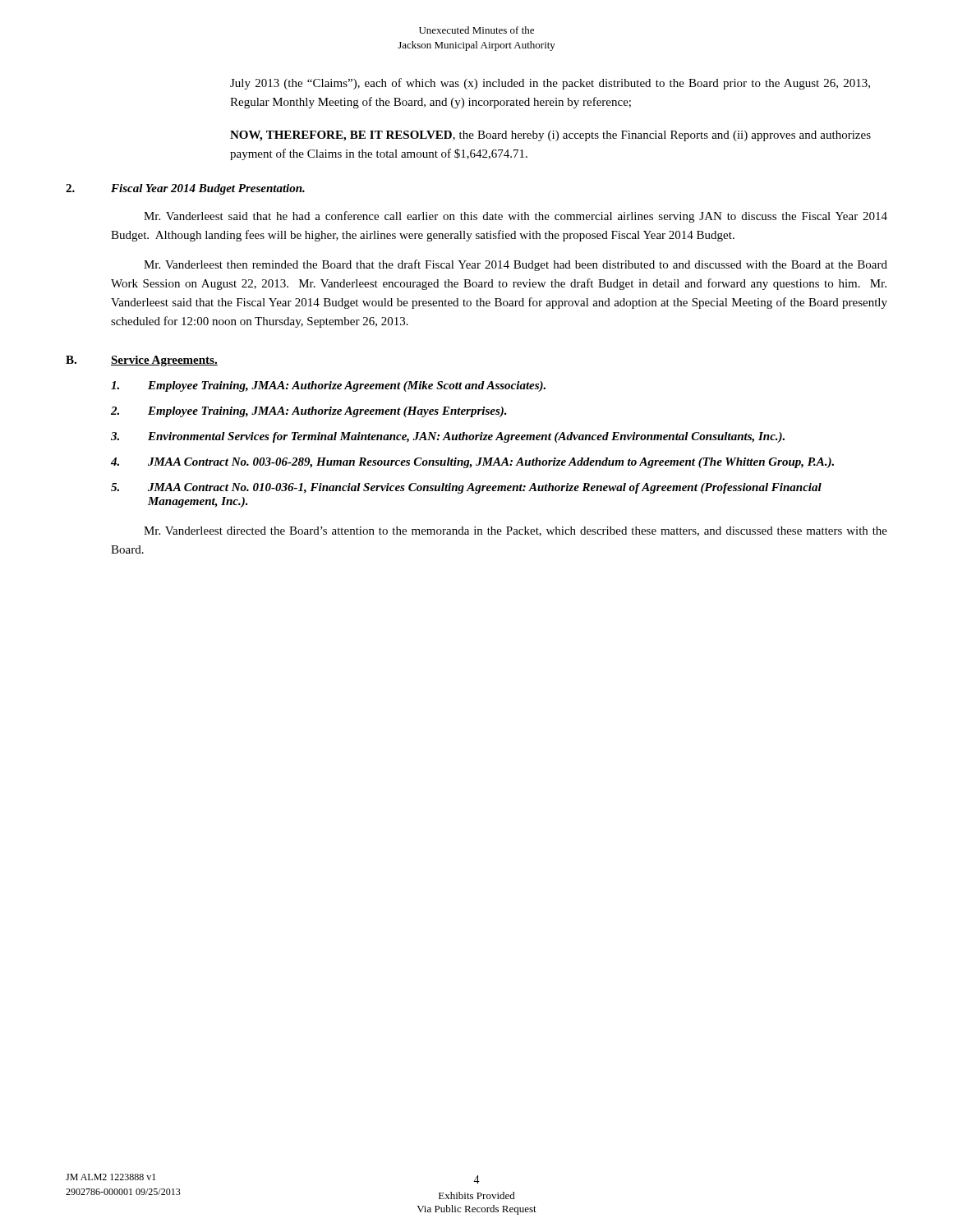Locate the block of text that opens with "3. Environmental Services for Terminal Maintenance, JAN: Authorize"

[499, 436]
